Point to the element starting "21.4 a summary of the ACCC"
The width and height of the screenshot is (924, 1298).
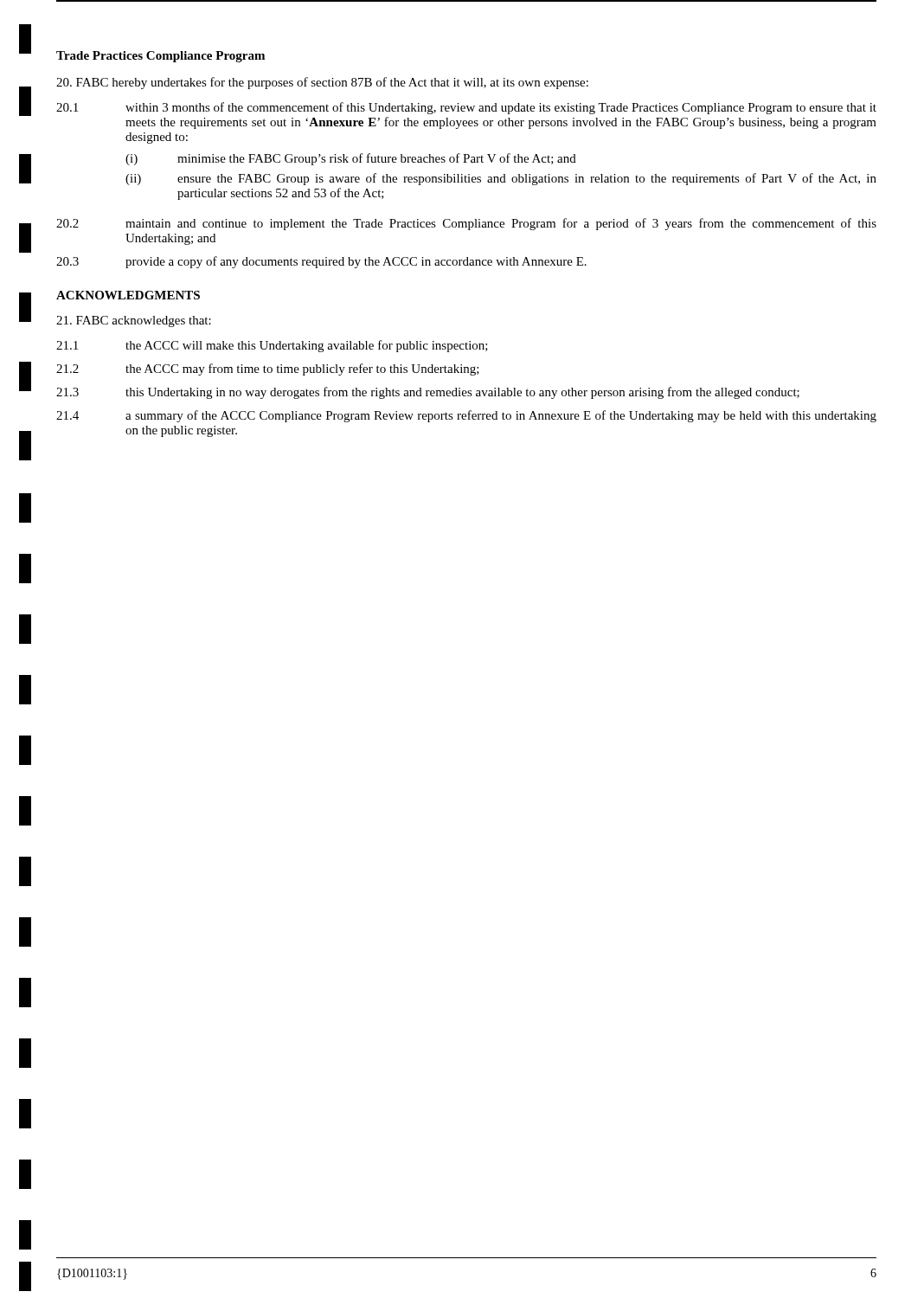(466, 423)
